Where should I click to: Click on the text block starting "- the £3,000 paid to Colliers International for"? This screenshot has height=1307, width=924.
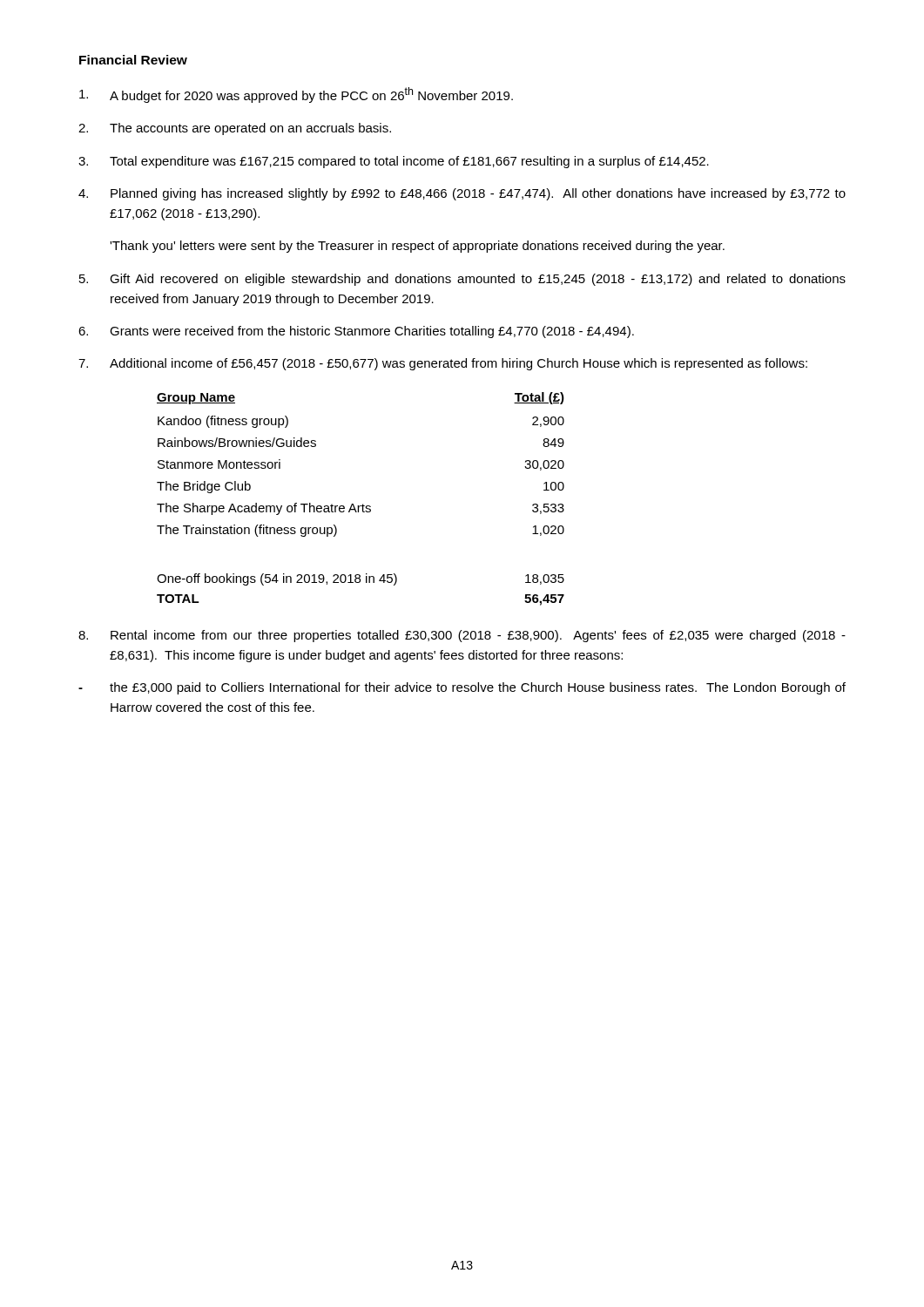(462, 697)
